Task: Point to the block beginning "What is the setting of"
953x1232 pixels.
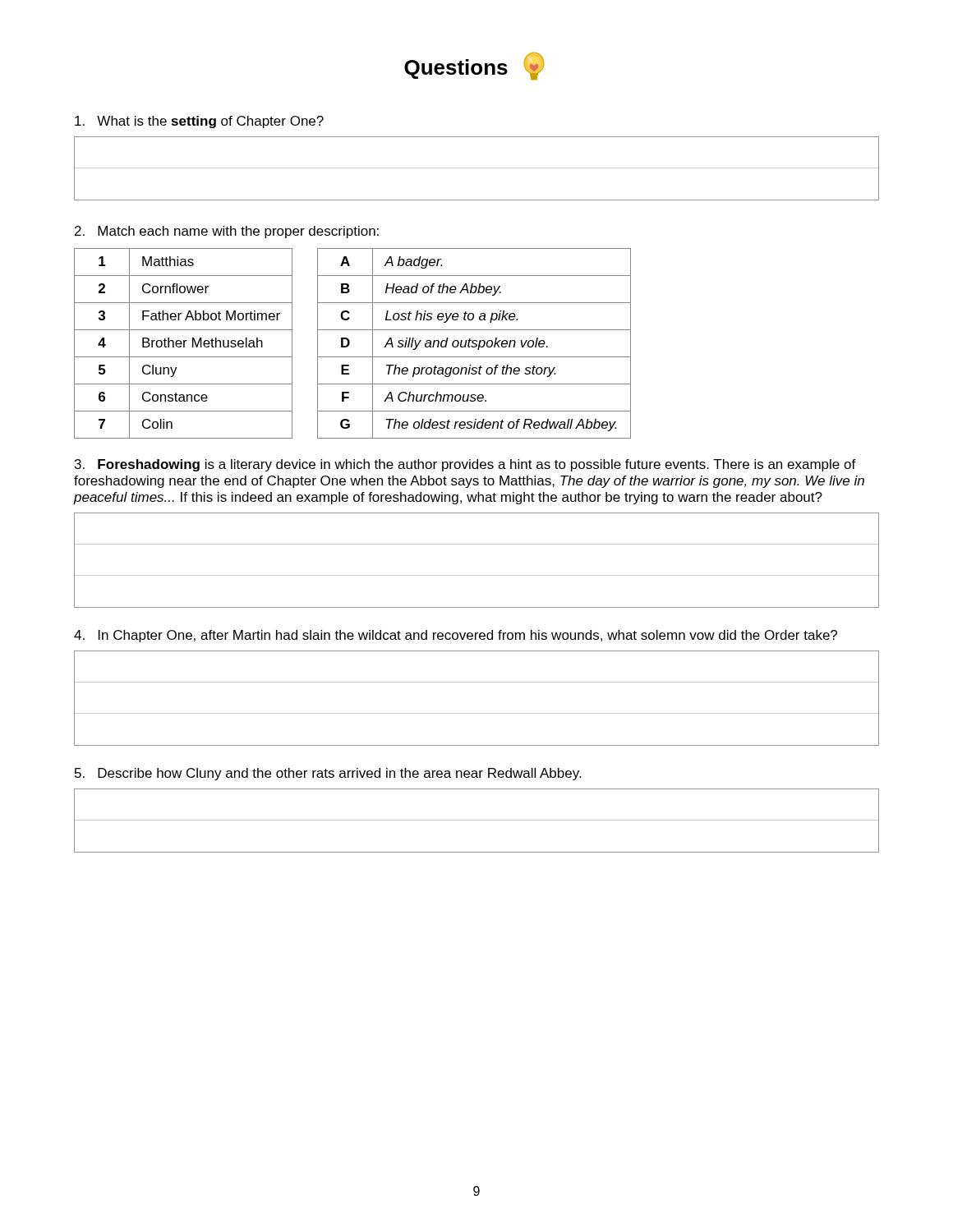Action: pos(476,157)
